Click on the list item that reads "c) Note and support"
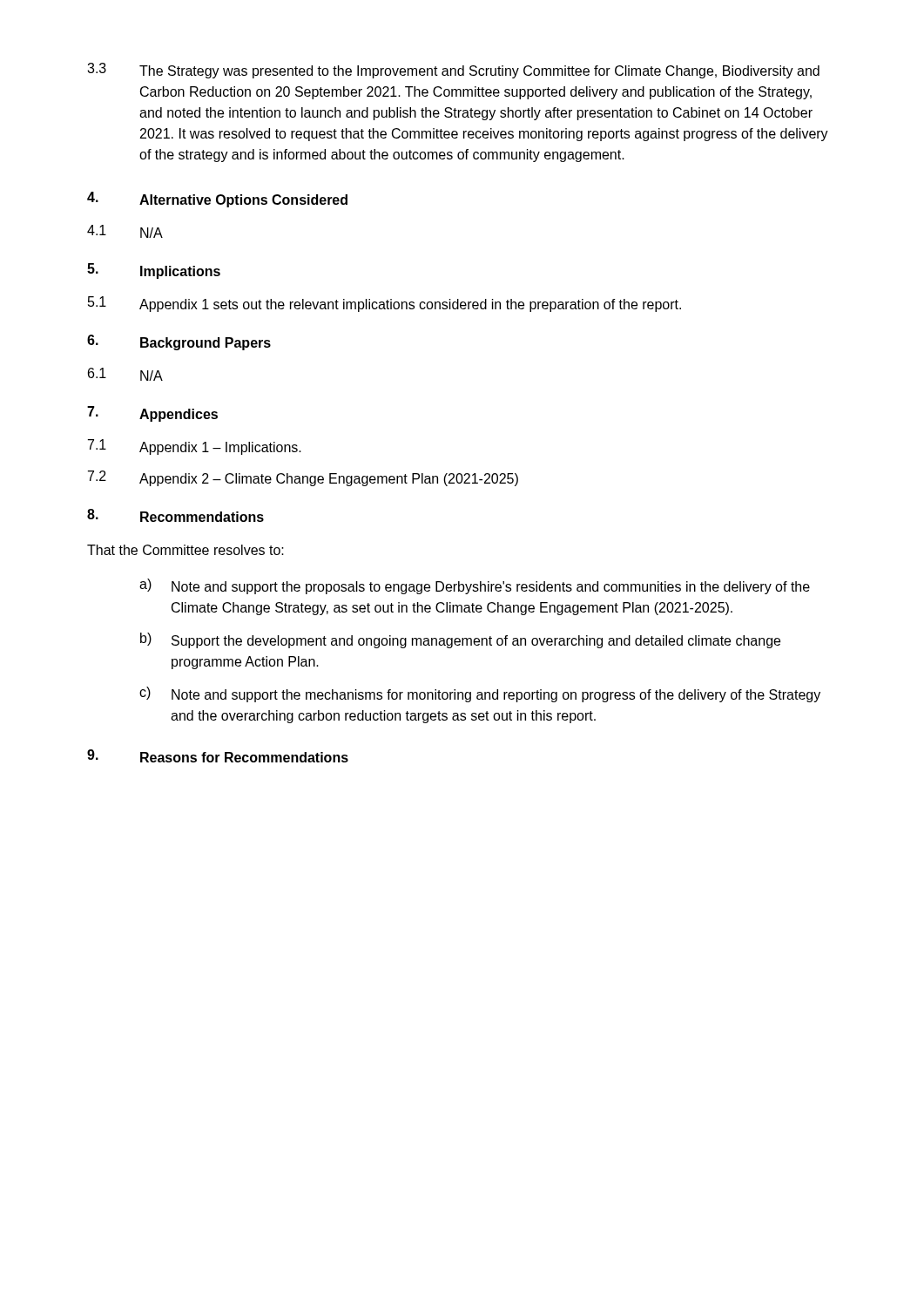Image resolution: width=924 pixels, height=1307 pixels. coord(488,706)
